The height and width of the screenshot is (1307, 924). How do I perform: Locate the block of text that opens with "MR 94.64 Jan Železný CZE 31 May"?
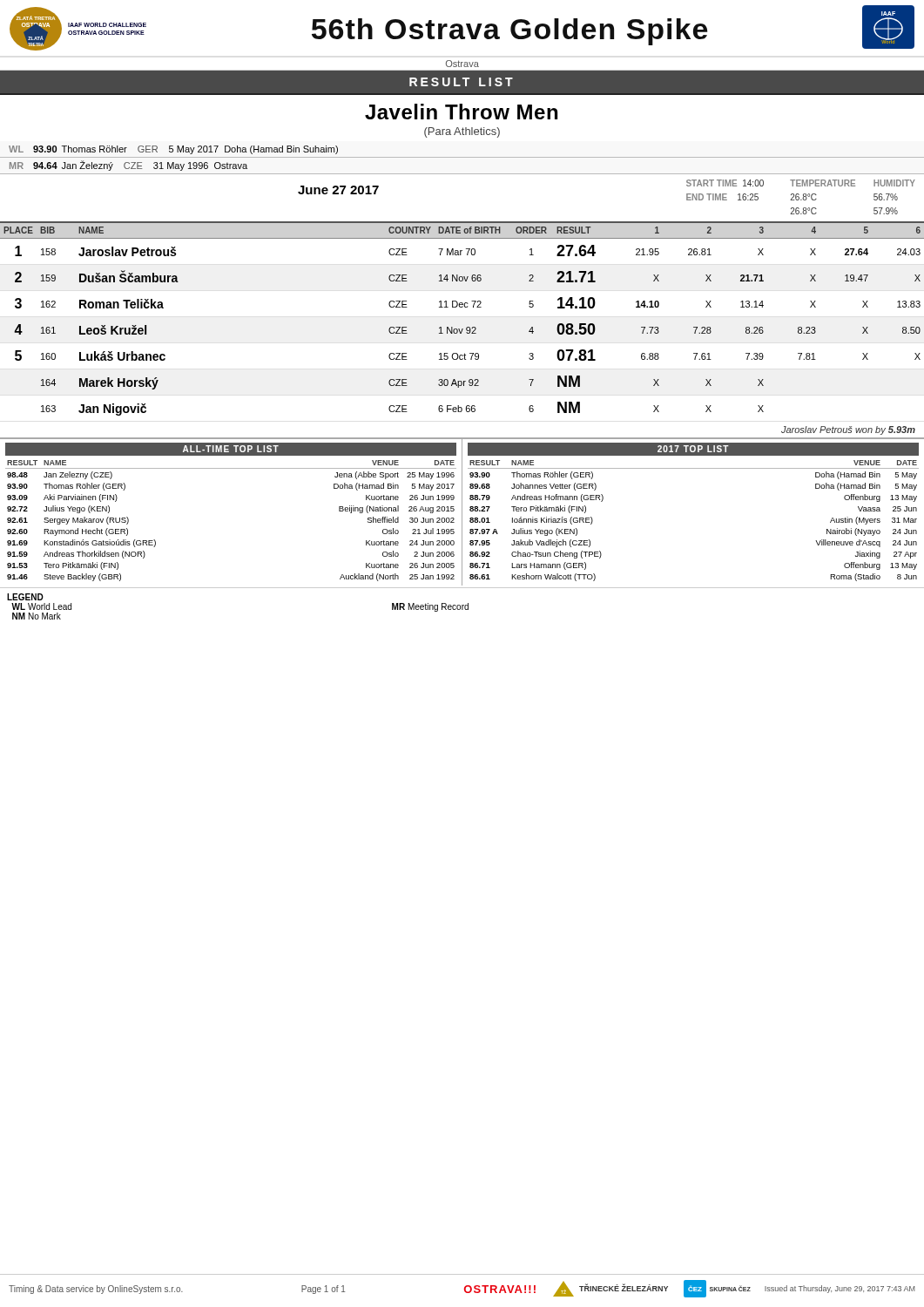128,166
